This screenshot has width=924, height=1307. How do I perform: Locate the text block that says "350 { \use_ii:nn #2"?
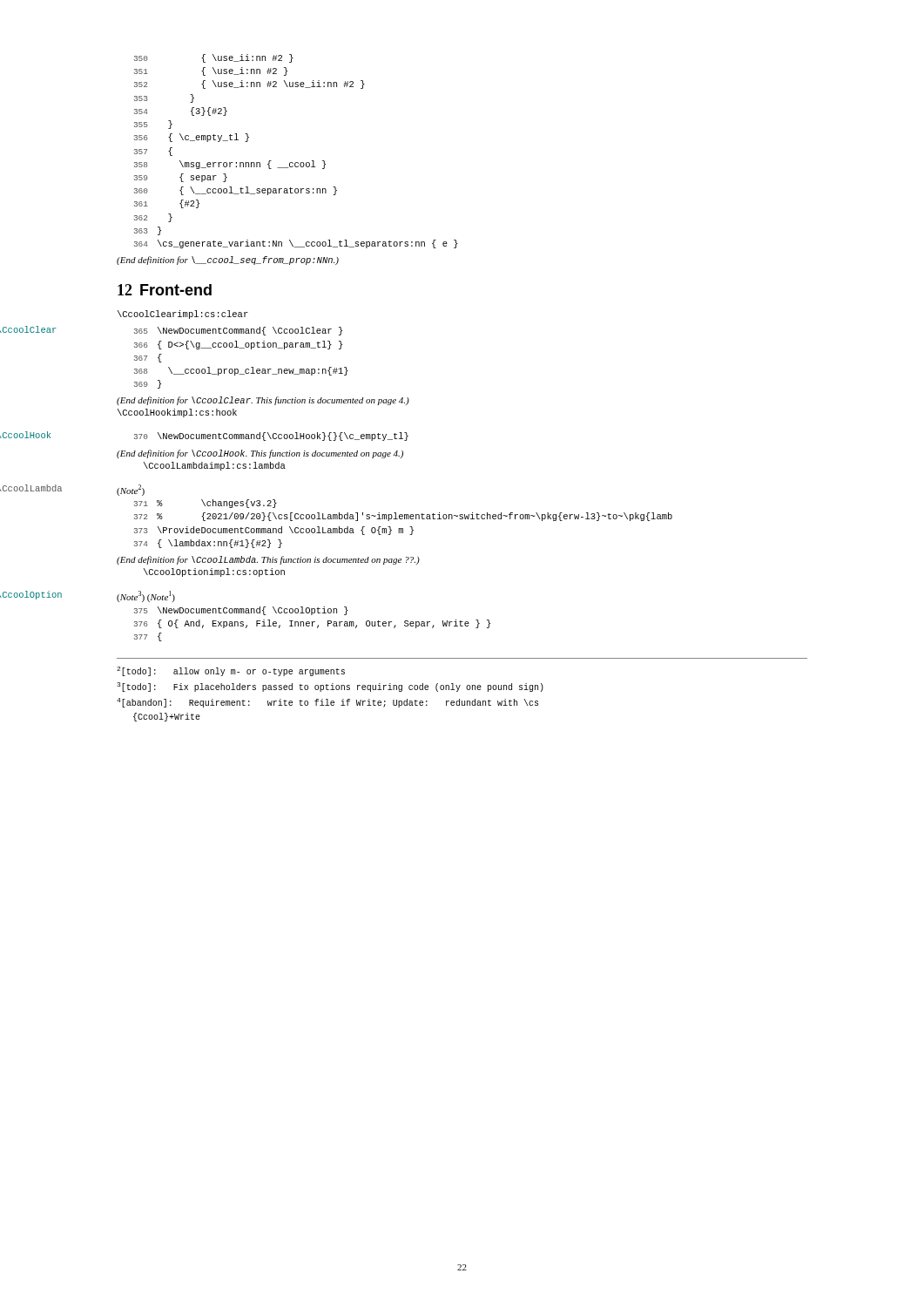pyautogui.click(x=214, y=58)
